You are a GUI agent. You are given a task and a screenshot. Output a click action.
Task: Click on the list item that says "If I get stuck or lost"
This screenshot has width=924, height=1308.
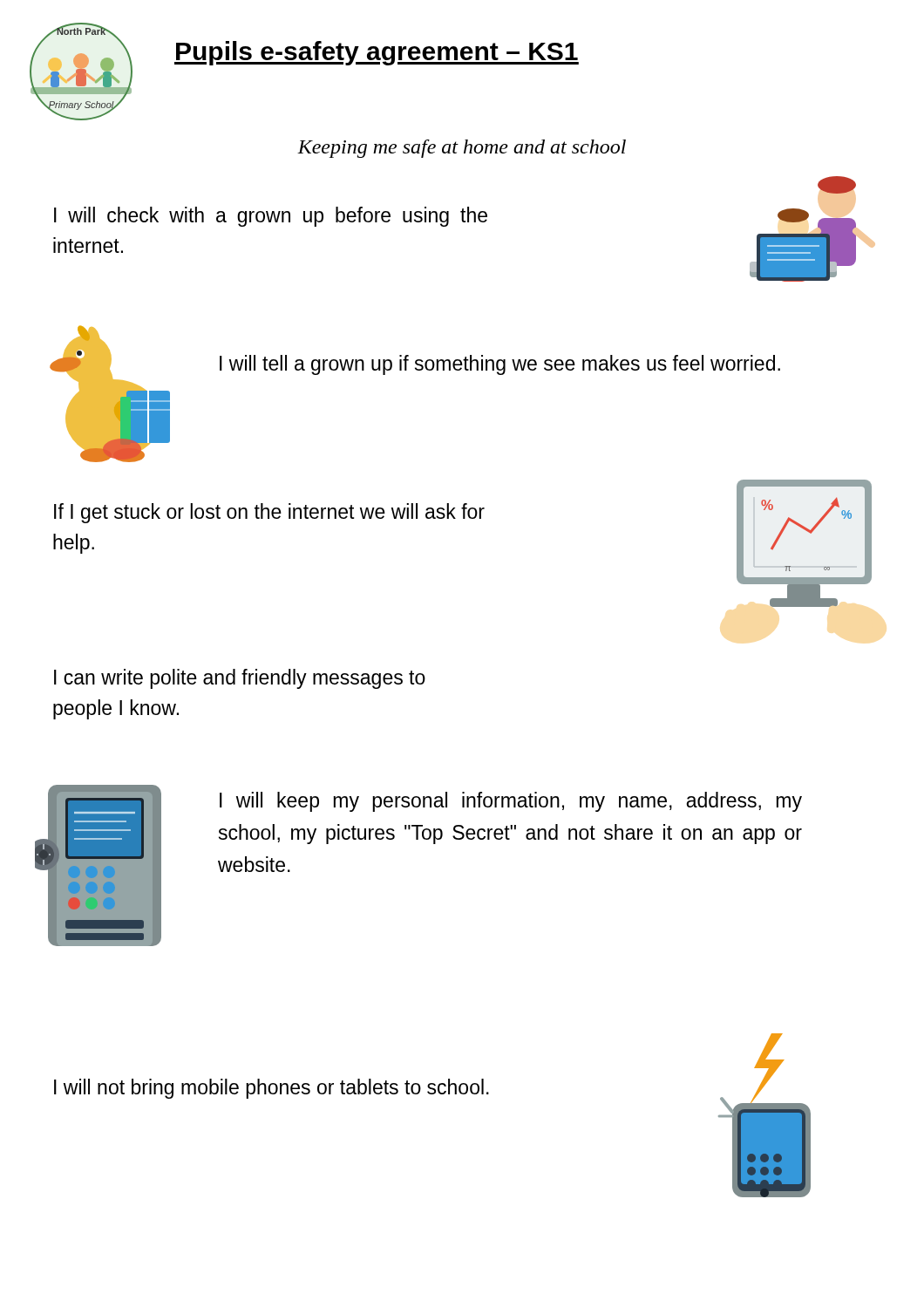pyautogui.click(x=268, y=527)
